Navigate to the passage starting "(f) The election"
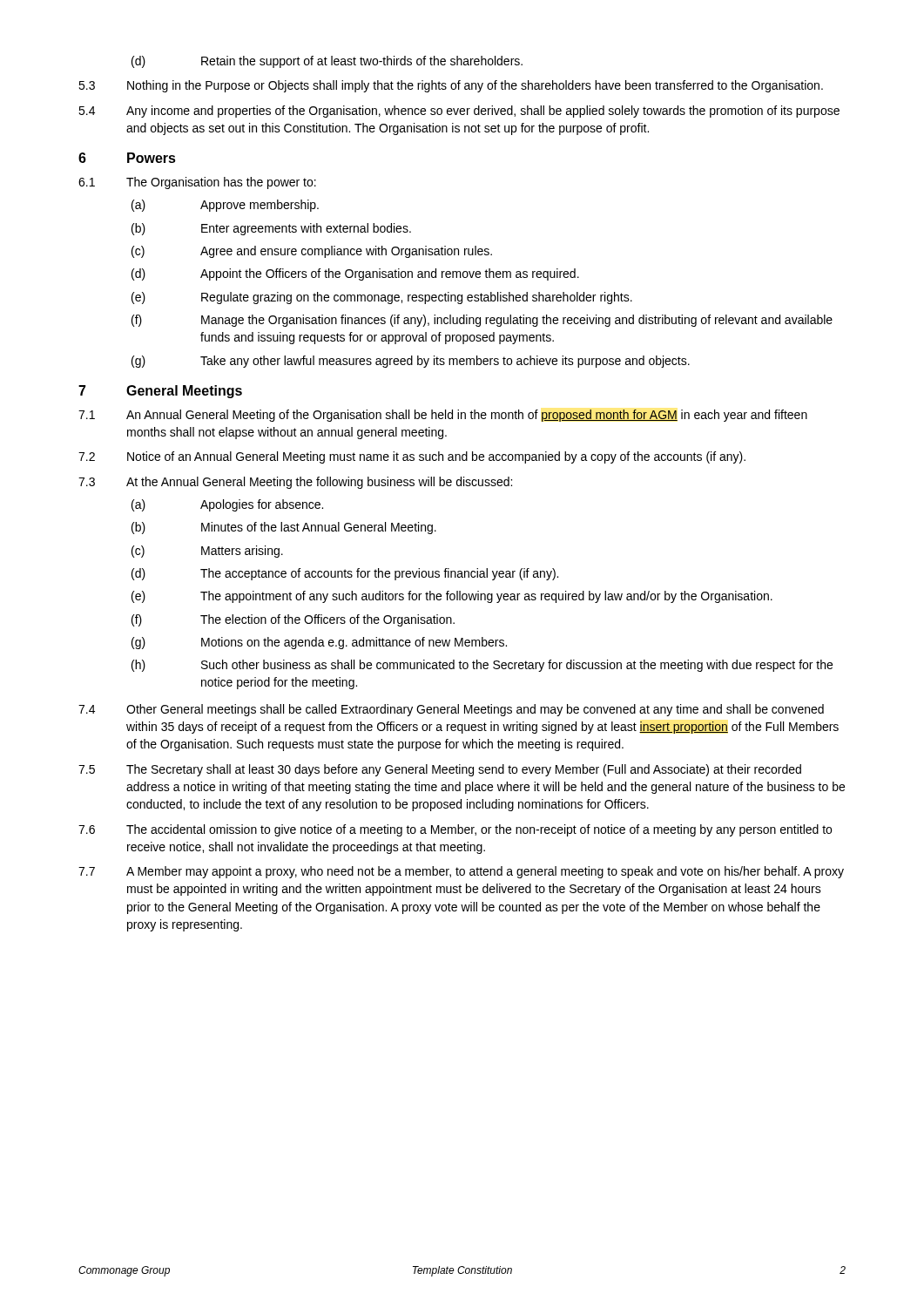The image size is (924, 1307). click(x=462, y=619)
